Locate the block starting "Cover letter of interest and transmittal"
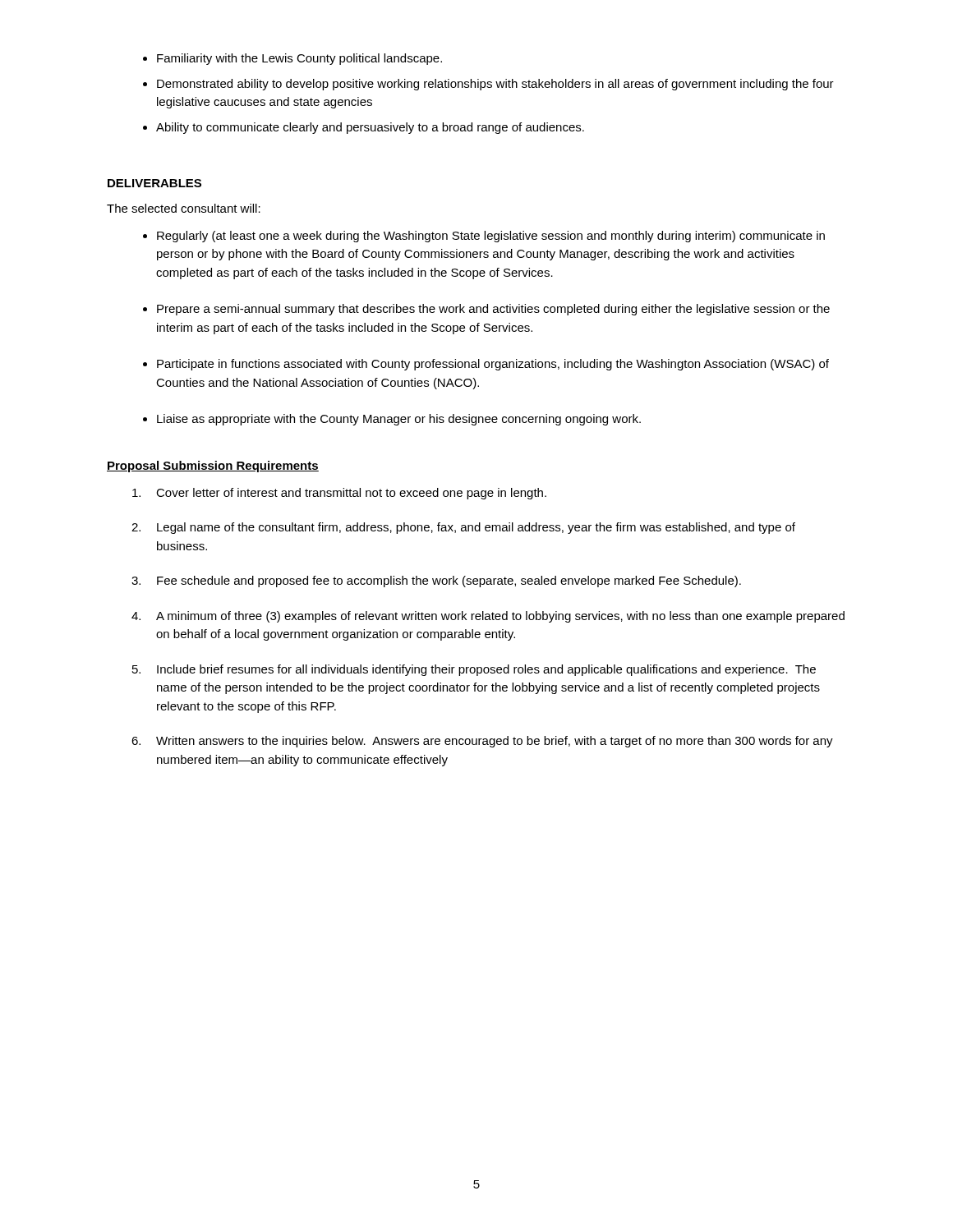This screenshot has width=953, height=1232. (x=339, y=493)
